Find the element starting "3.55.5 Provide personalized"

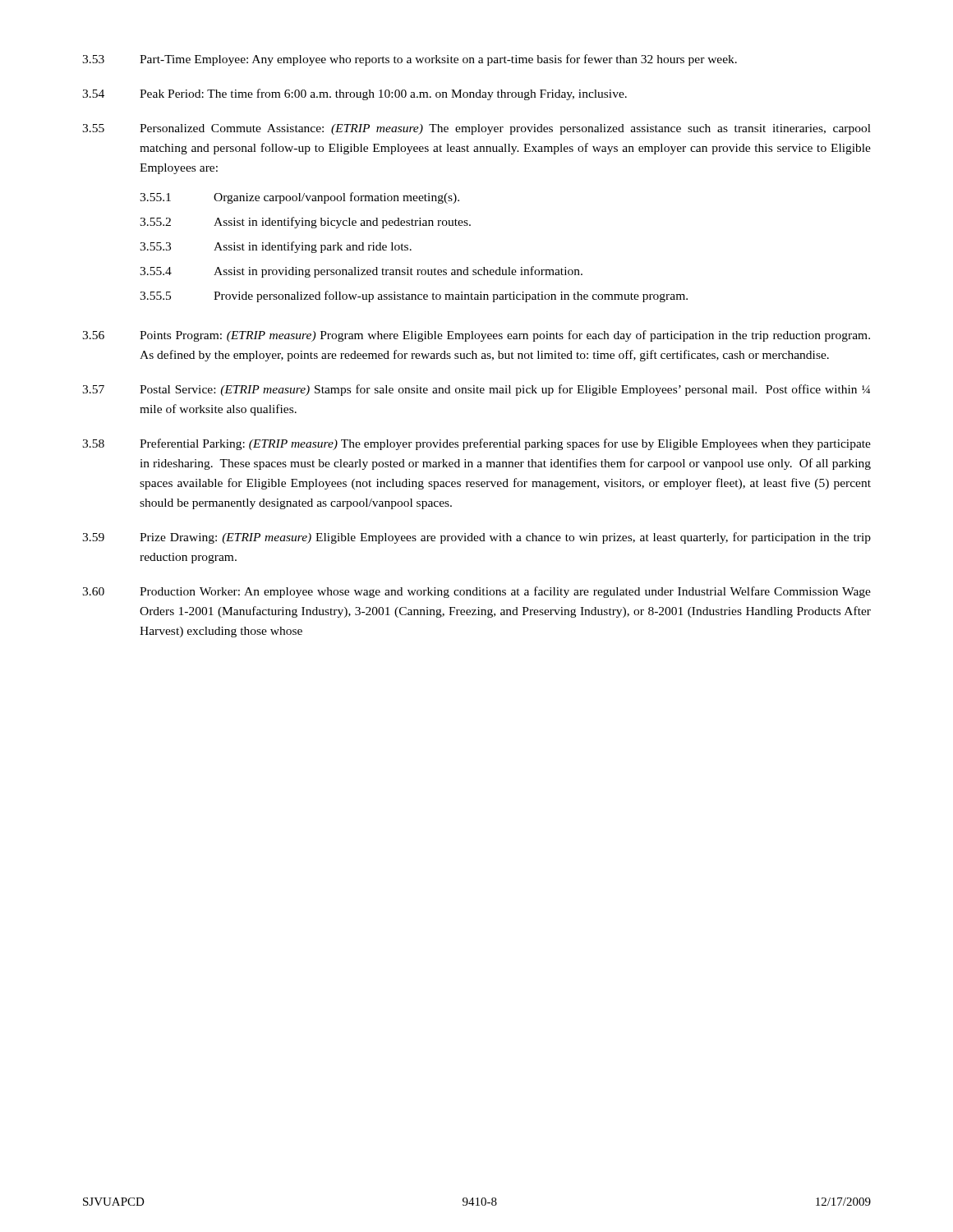pyautogui.click(x=505, y=296)
